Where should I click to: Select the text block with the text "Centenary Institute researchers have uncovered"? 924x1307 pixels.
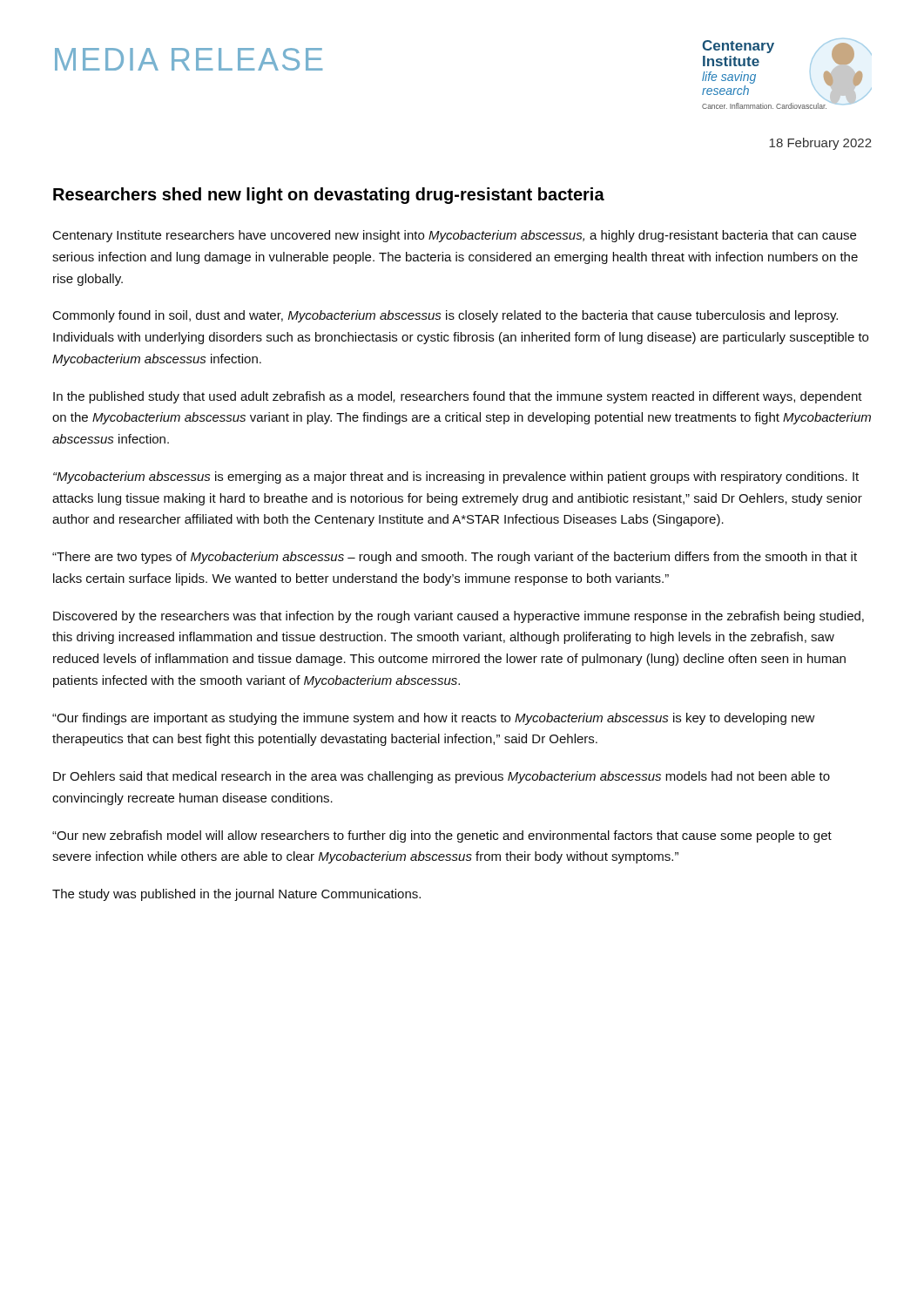click(x=455, y=256)
